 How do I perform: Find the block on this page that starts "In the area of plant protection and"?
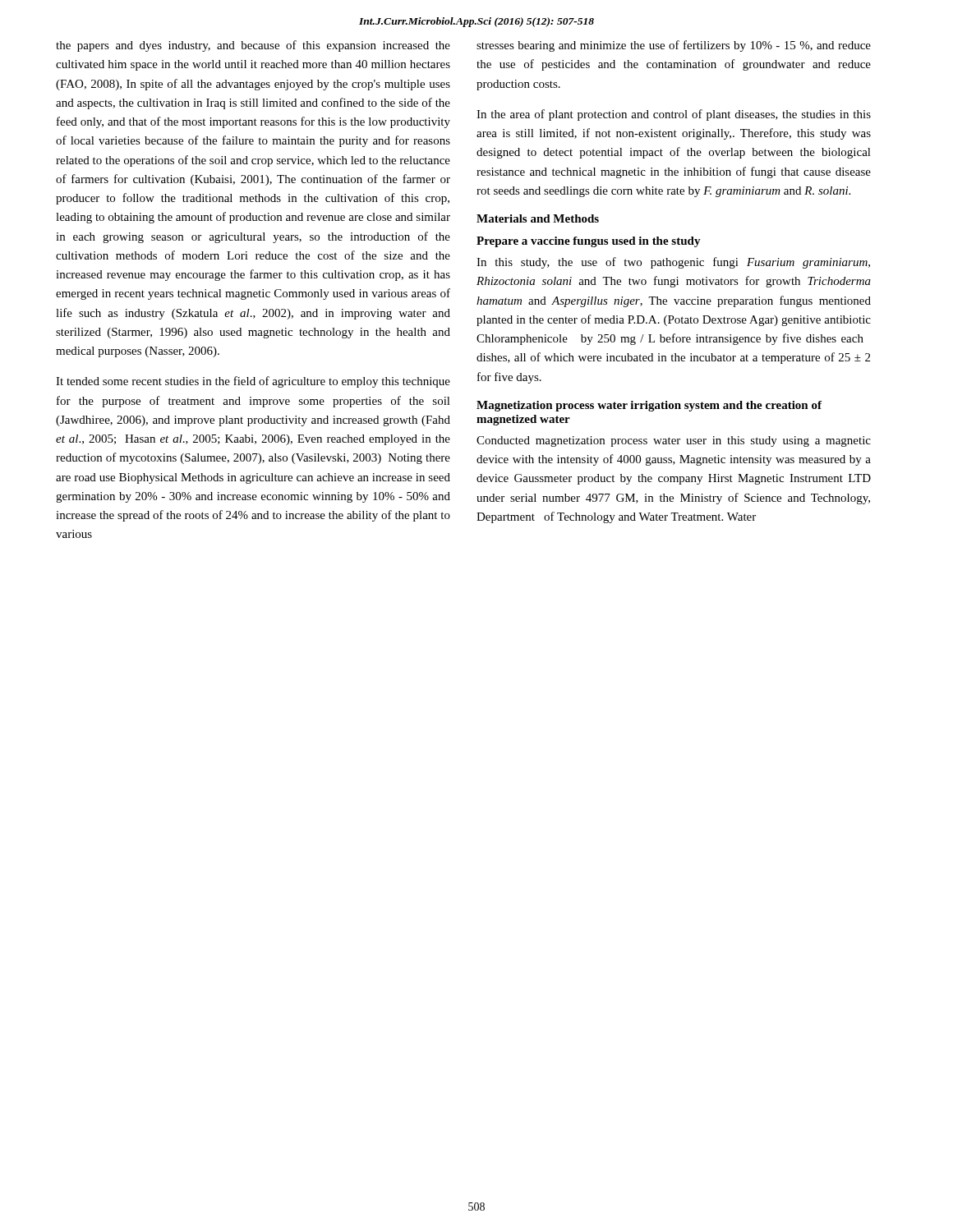point(674,153)
